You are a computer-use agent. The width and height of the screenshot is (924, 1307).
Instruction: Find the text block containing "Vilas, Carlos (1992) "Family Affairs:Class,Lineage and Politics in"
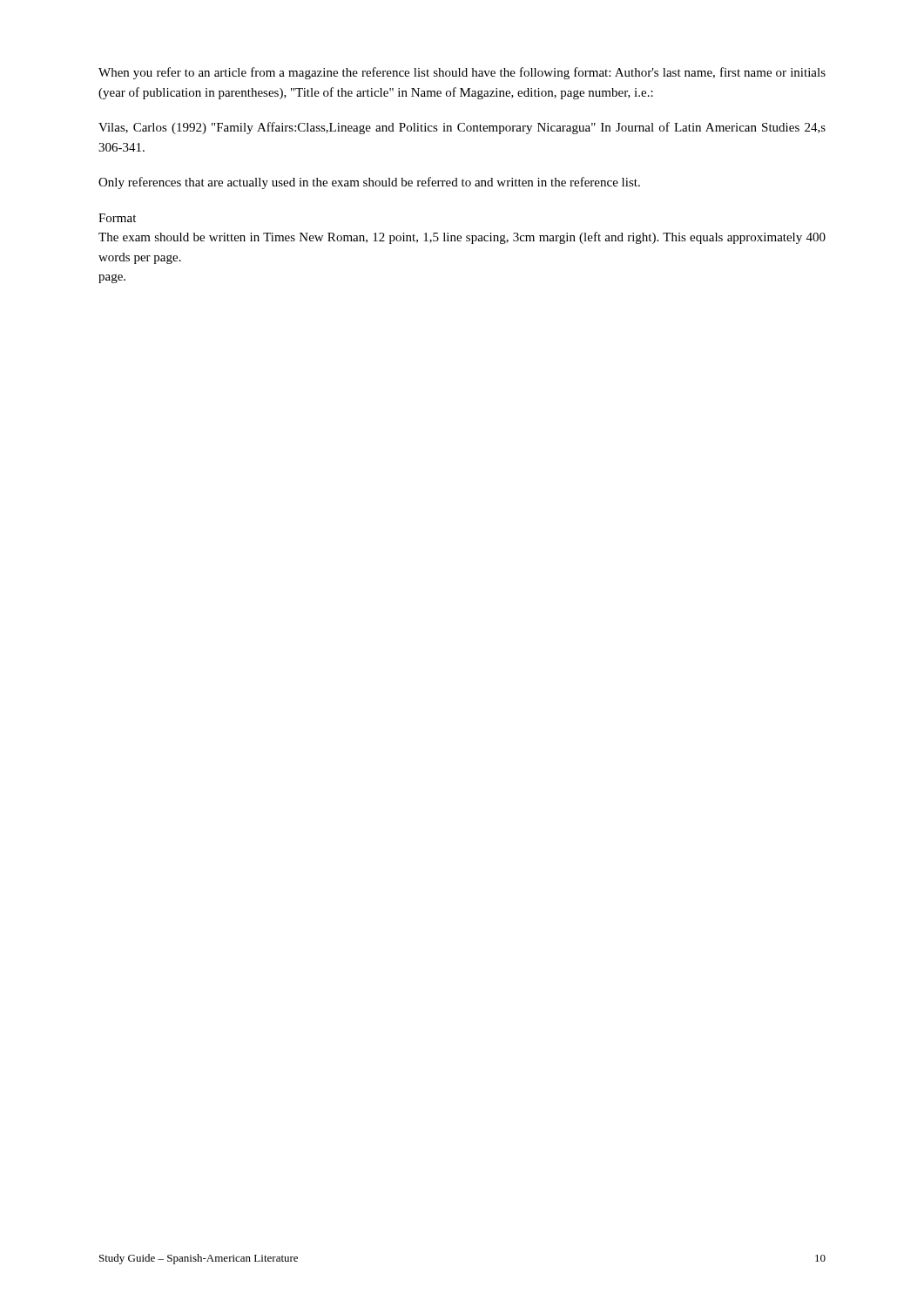coord(462,137)
